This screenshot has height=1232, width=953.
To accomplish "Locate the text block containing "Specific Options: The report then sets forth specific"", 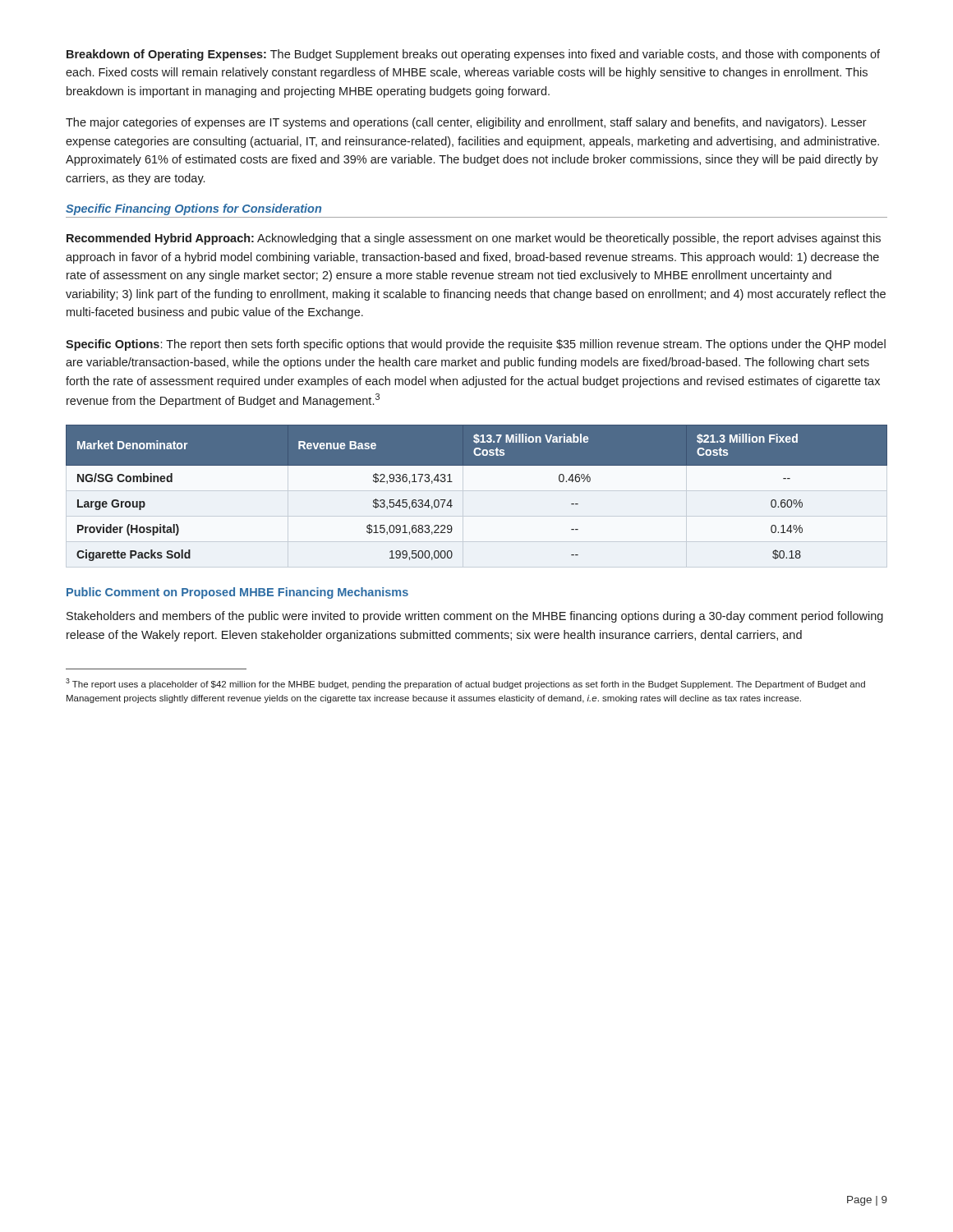I will point(476,372).
